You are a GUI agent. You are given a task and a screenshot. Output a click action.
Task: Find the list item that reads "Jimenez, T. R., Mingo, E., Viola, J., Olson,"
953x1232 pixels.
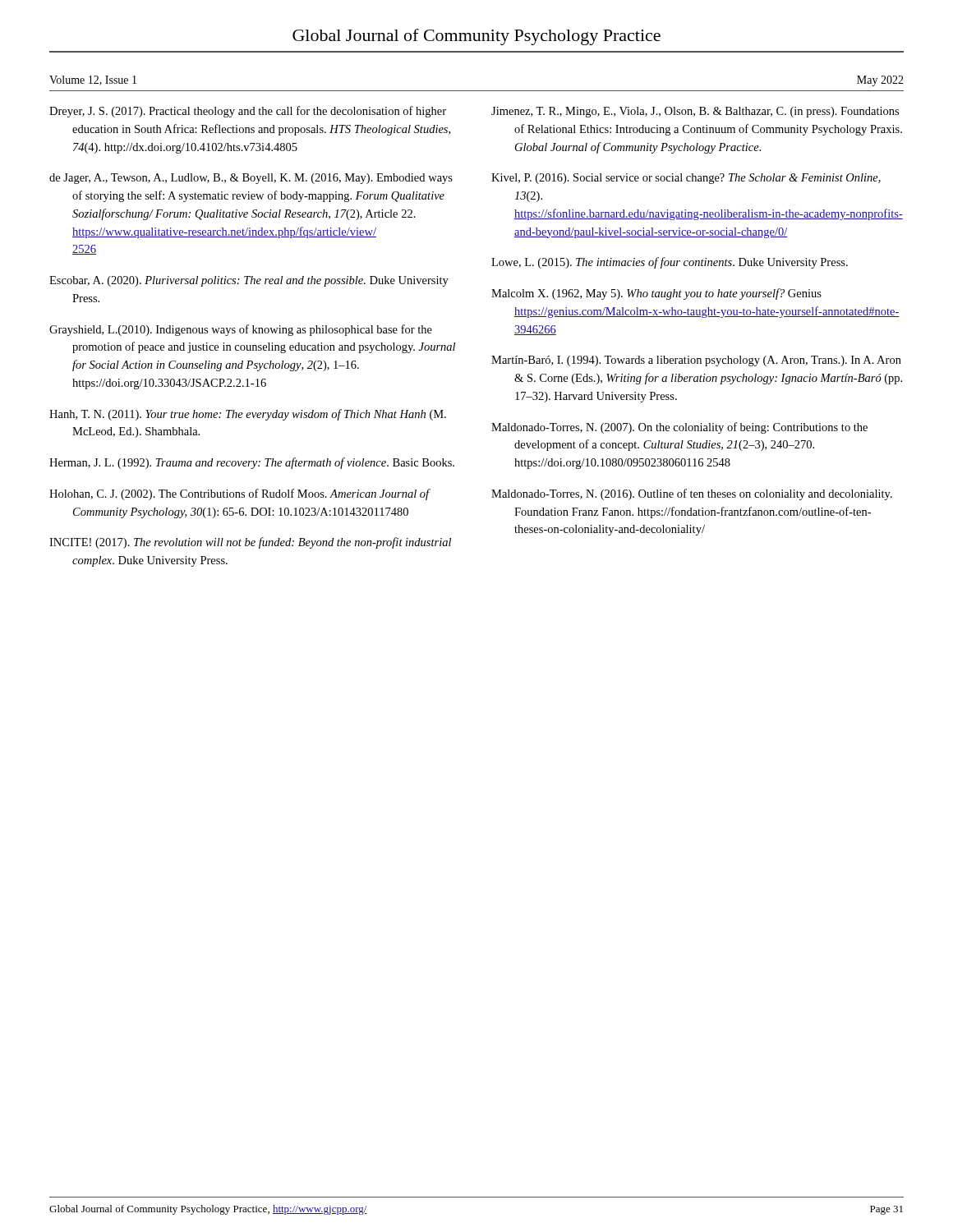pyautogui.click(x=697, y=129)
